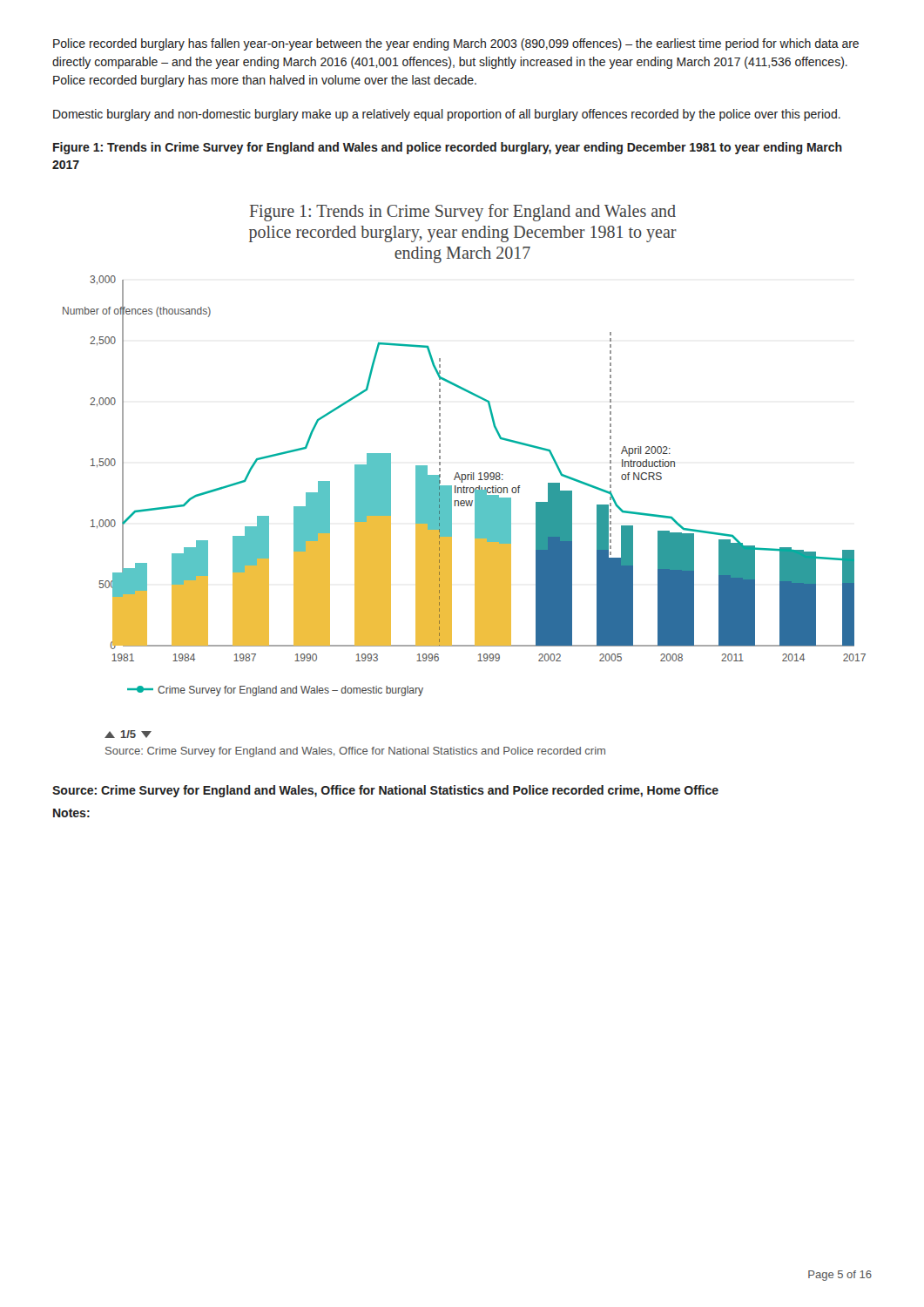The height and width of the screenshot is (1307, 924).
Task: Where is the passage that starts "Domestic burglary and non-domestic burglary make"?
Action: pos(447,114)
